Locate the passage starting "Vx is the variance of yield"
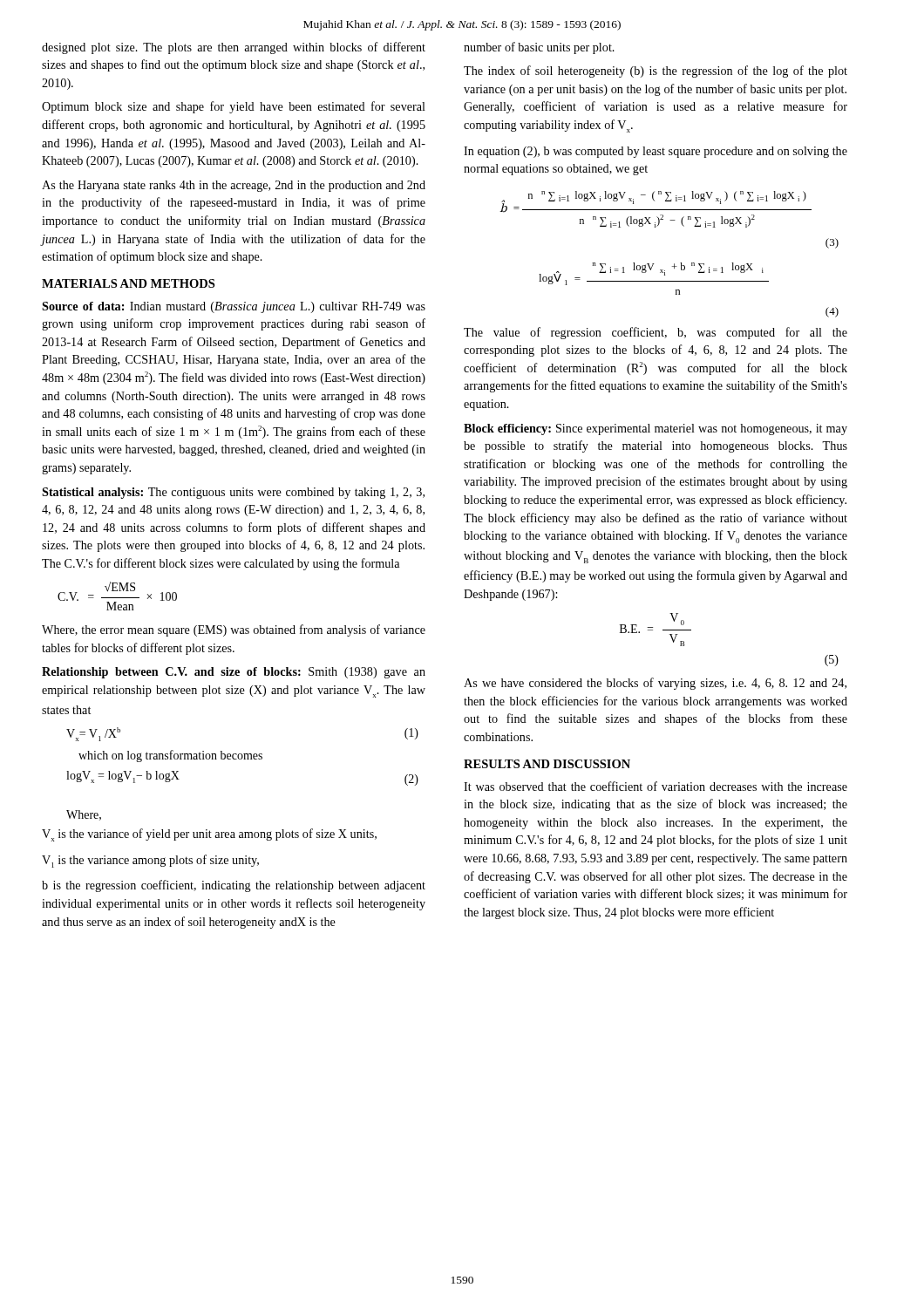 [234, 878]
